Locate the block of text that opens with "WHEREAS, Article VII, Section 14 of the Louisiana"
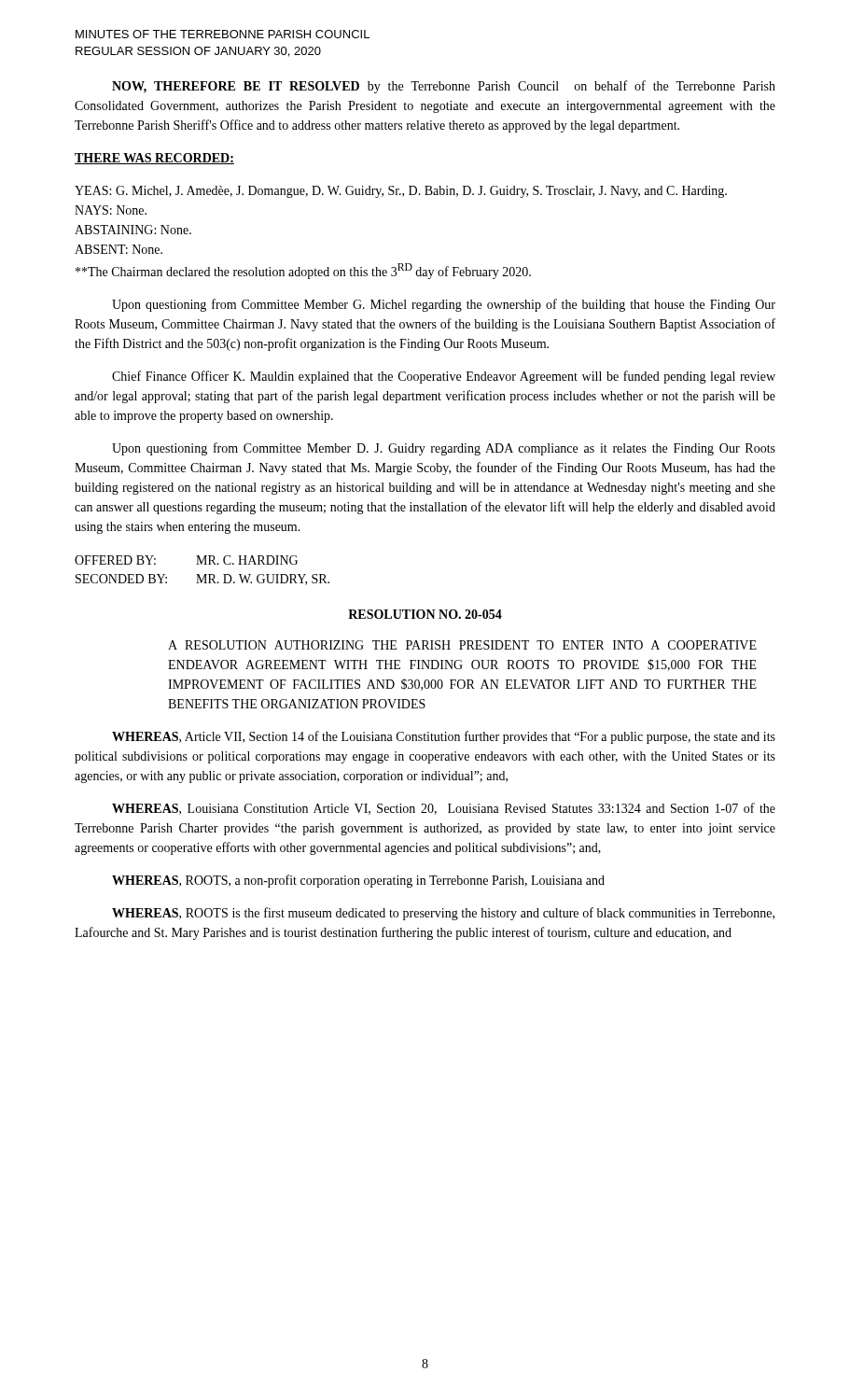This screenshot has height=1400, width=850. 425,757
